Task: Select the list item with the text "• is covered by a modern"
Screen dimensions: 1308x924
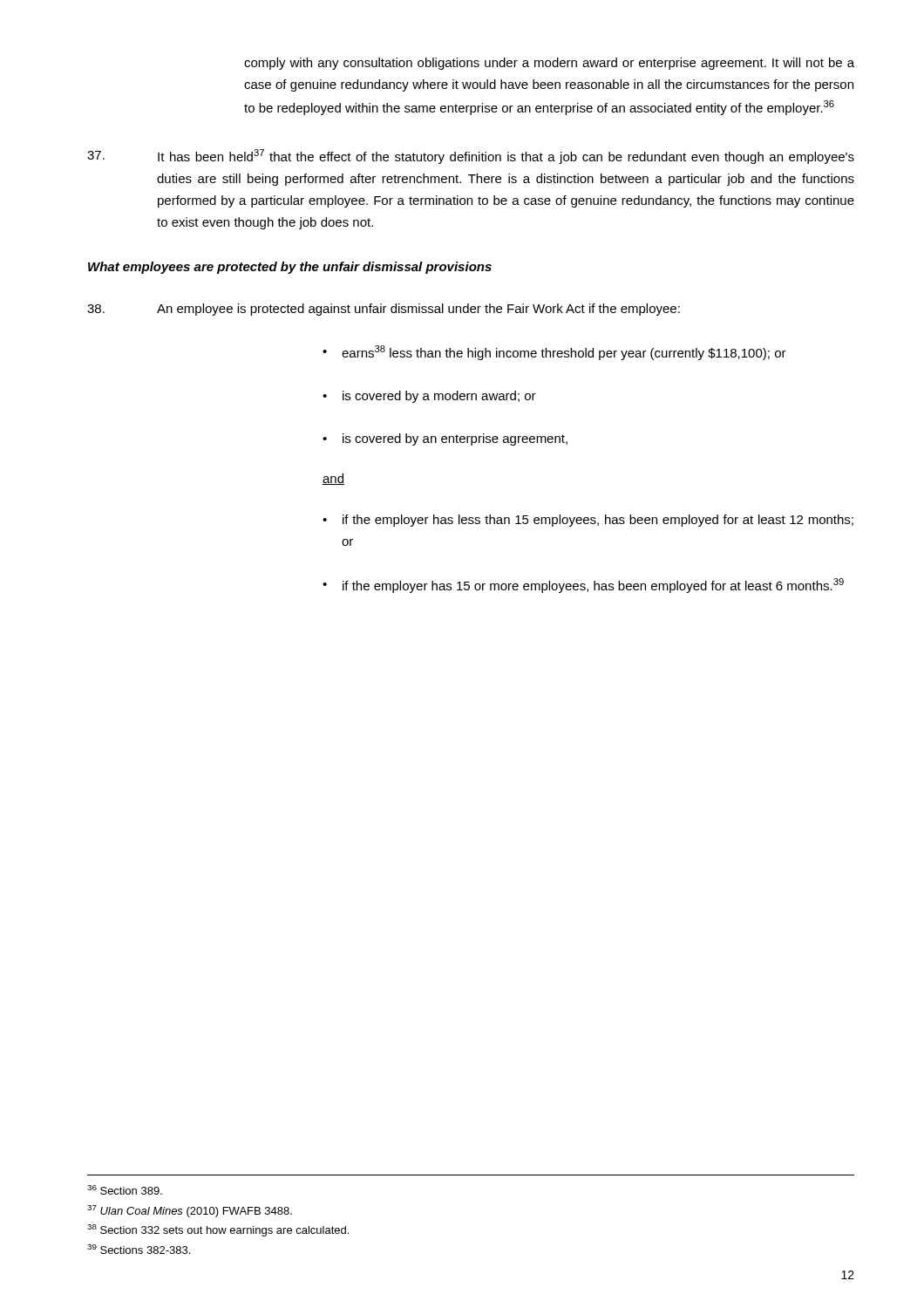Action: pyautogui.click(x=429, y=397)
